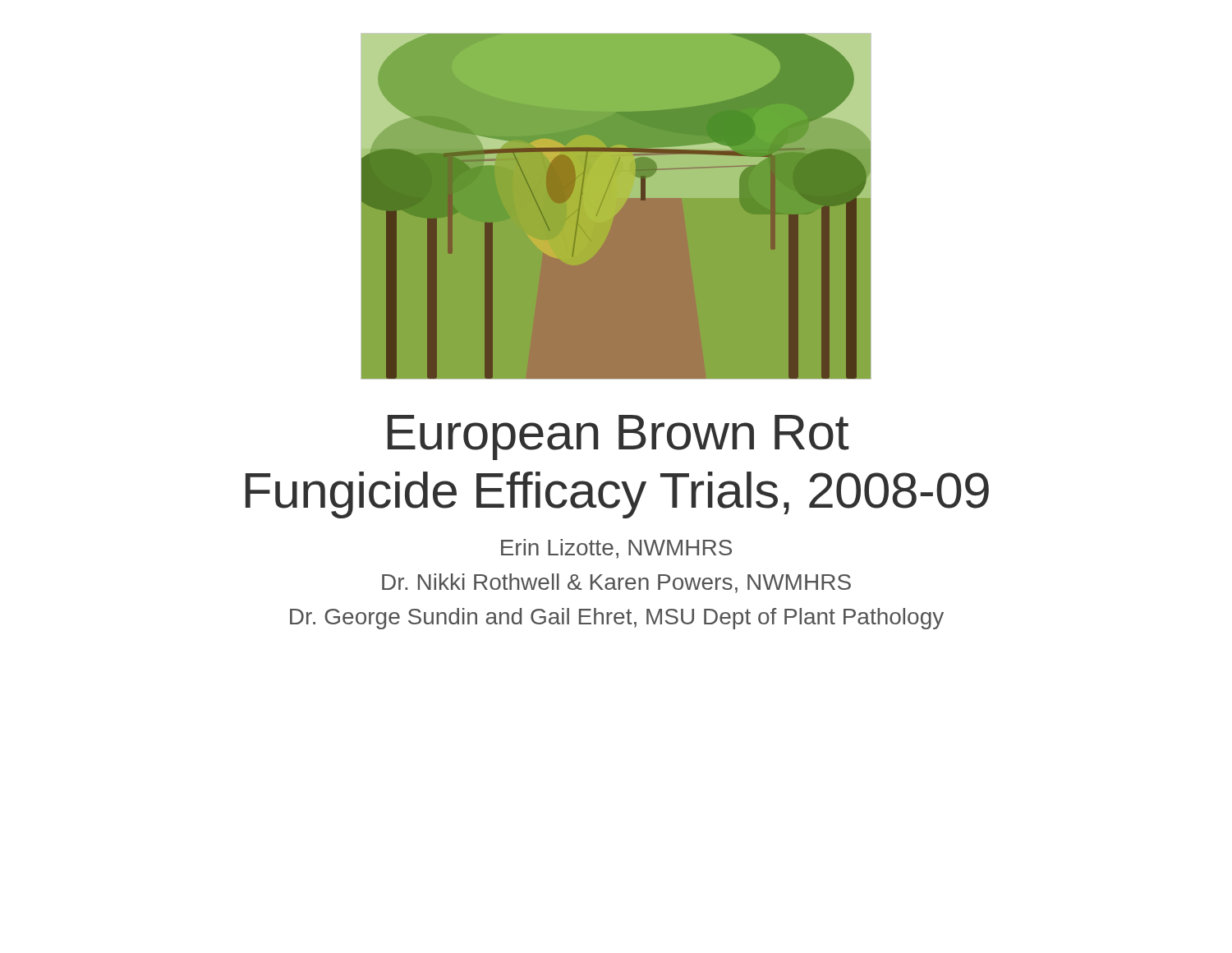
Task: Select the text block that reads "Dr. George Sundin and Gail Ehret, MSU Dept"
Action: click(x=616, y=616)
